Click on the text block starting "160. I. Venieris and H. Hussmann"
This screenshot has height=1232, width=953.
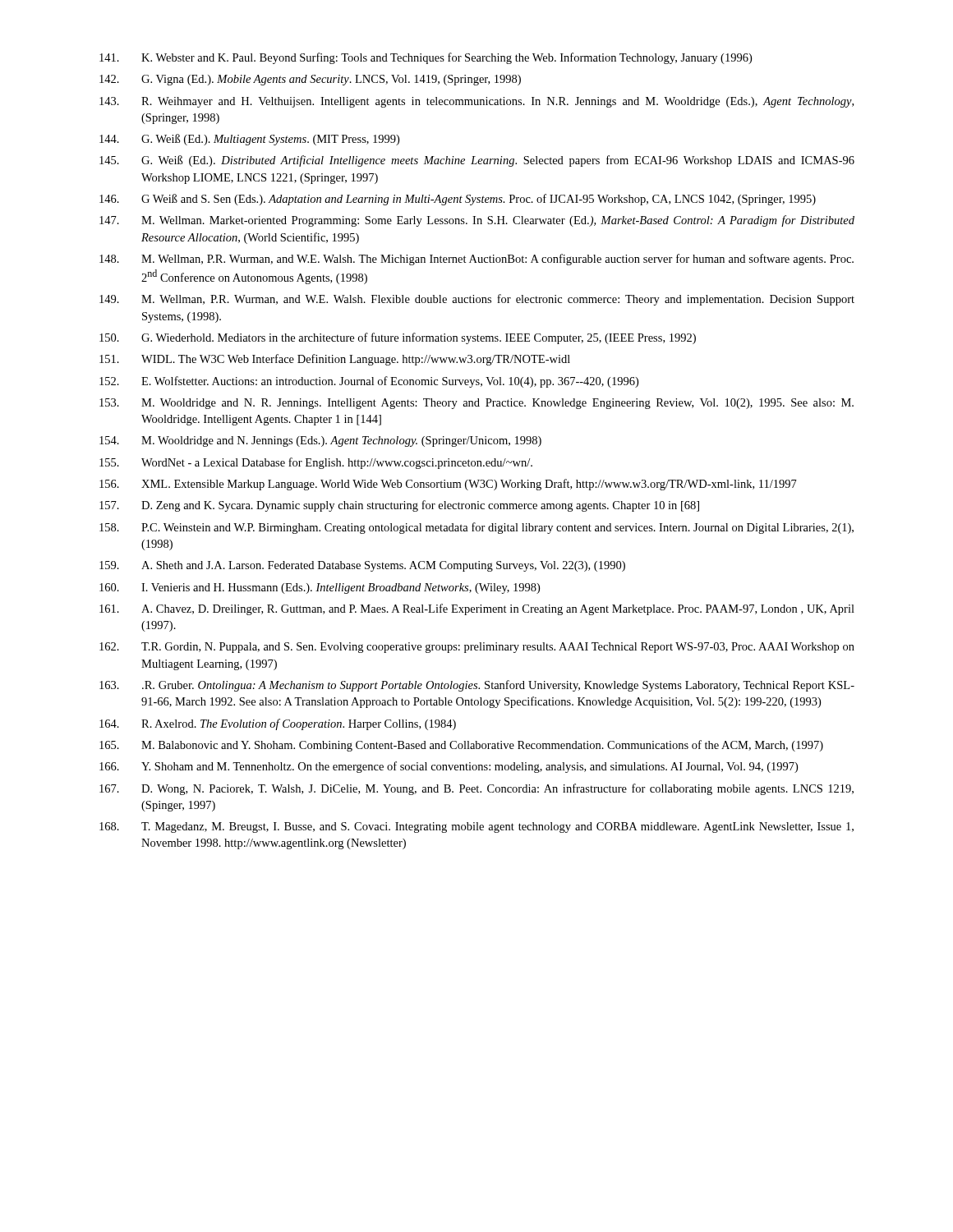pyautogui.click(x=476, y=587)
